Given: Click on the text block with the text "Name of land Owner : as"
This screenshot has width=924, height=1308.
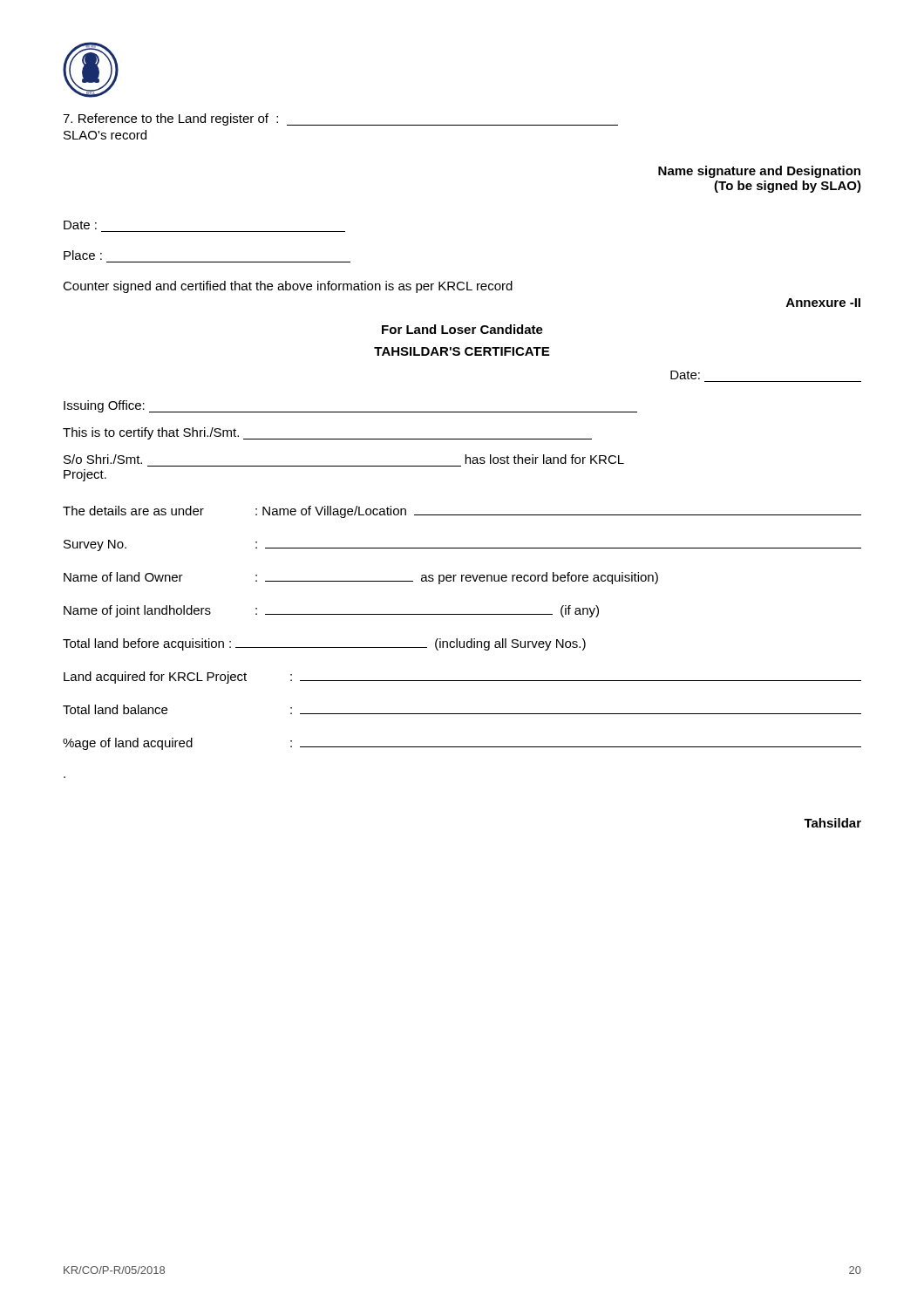Looking at the screenshot, I should click(361, 576).
